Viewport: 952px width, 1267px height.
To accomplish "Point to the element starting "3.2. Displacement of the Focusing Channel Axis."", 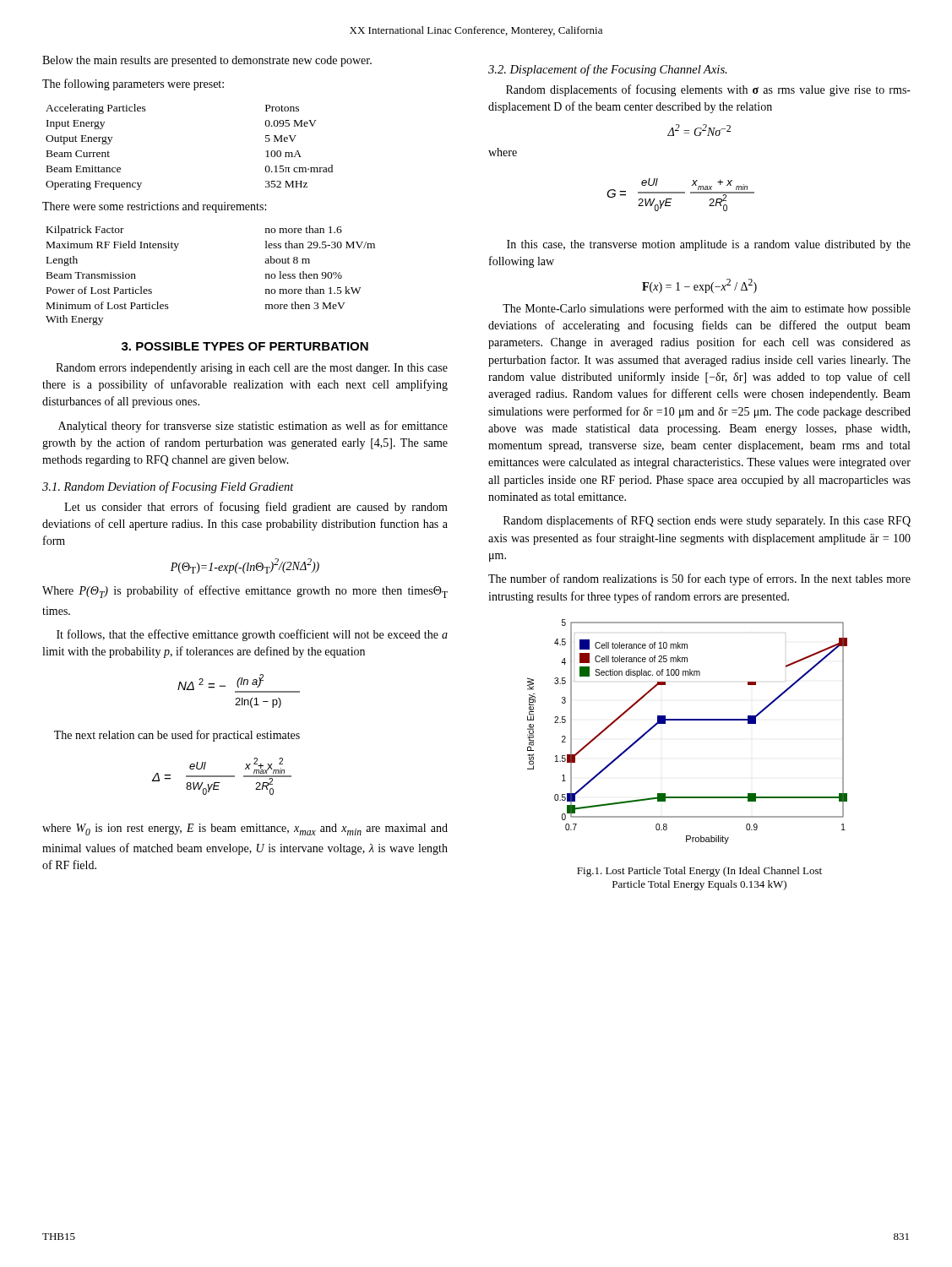I will click(608, 69).
